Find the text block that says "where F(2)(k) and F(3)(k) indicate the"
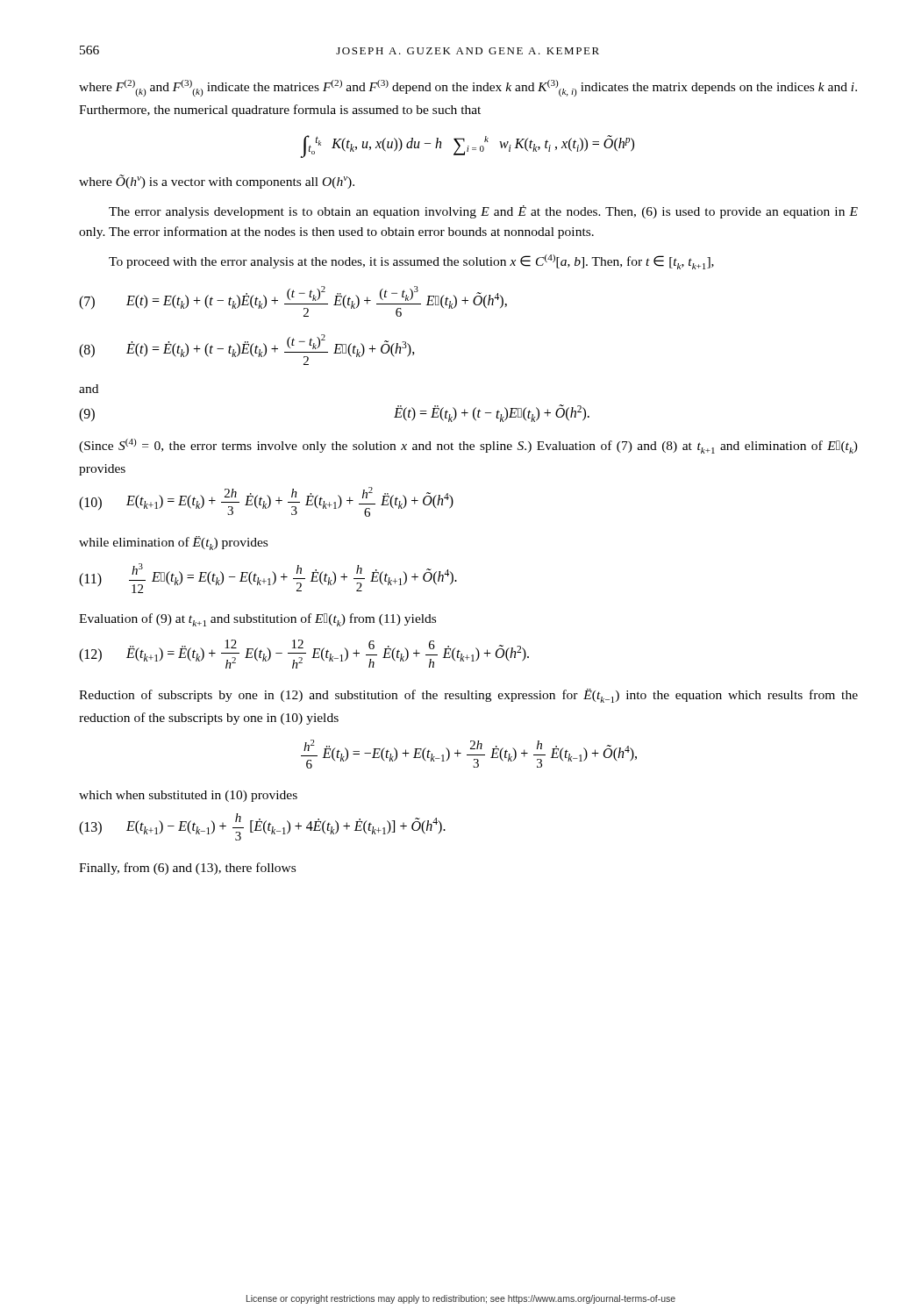 [468, 97]
